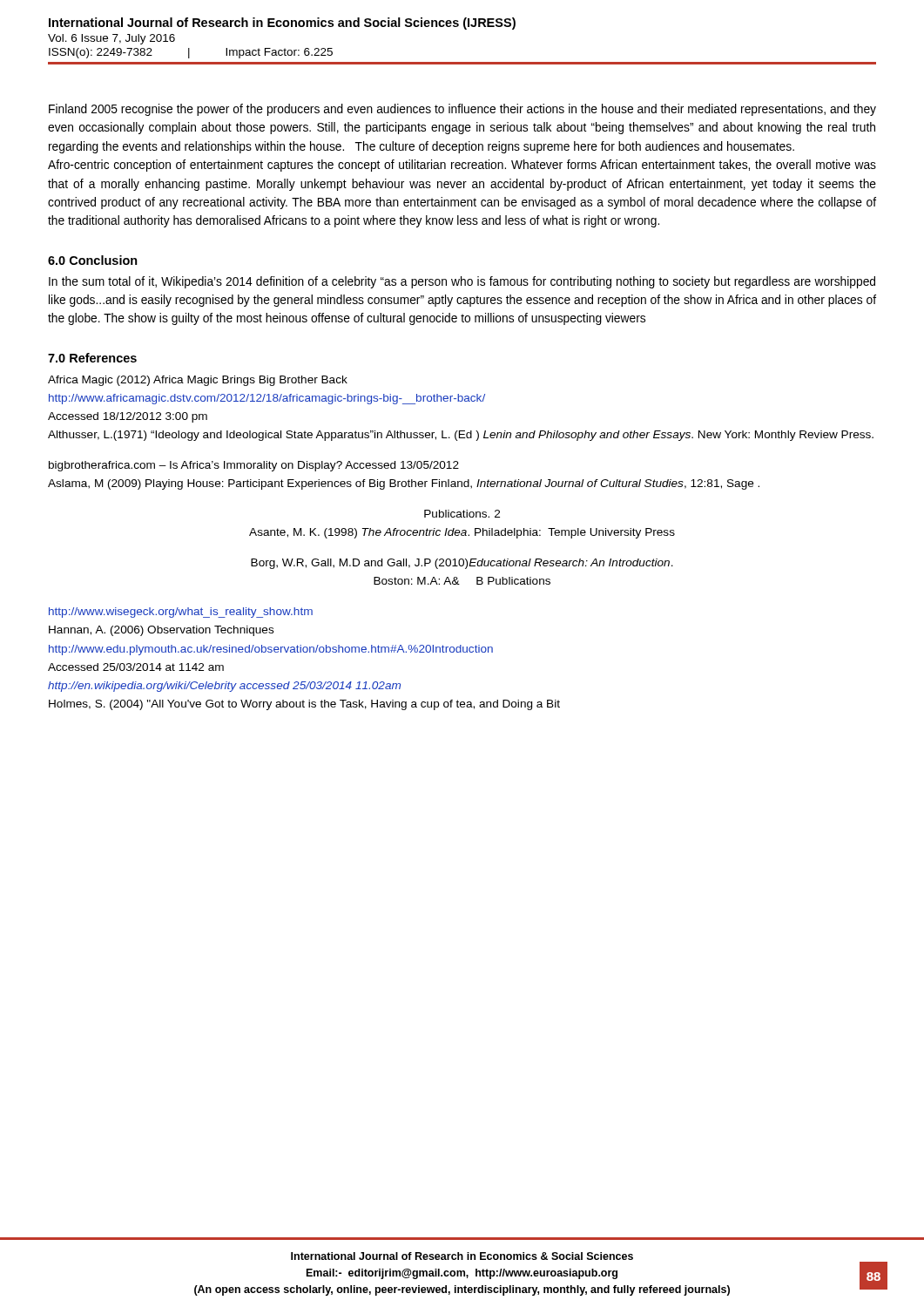Locate the element starting "Africa Magic (2012)"
Viewport: 924px width, 1307px height.
click(x=461, y=407)
